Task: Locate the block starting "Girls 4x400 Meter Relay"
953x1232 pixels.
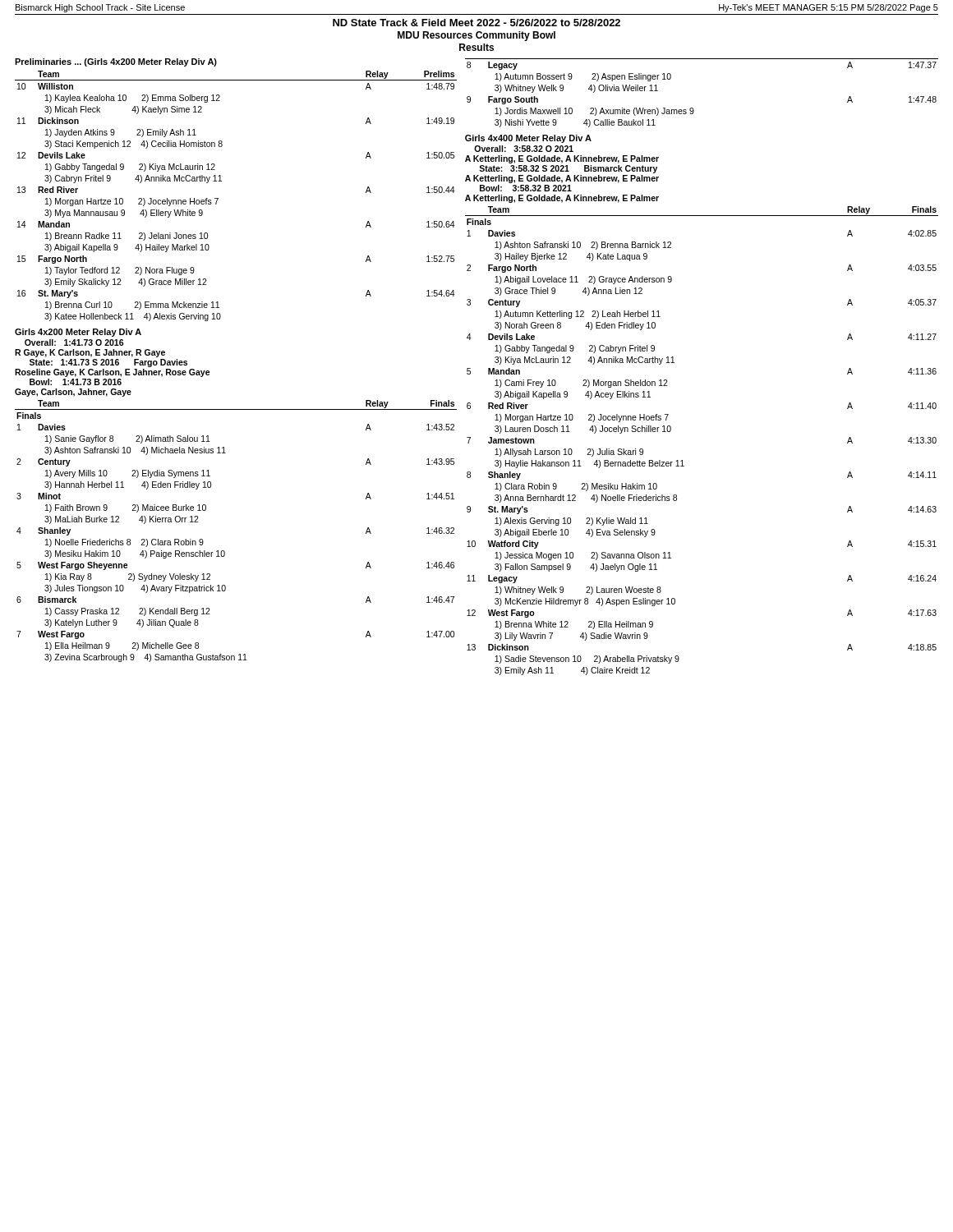Action: (x=528, y=138)
